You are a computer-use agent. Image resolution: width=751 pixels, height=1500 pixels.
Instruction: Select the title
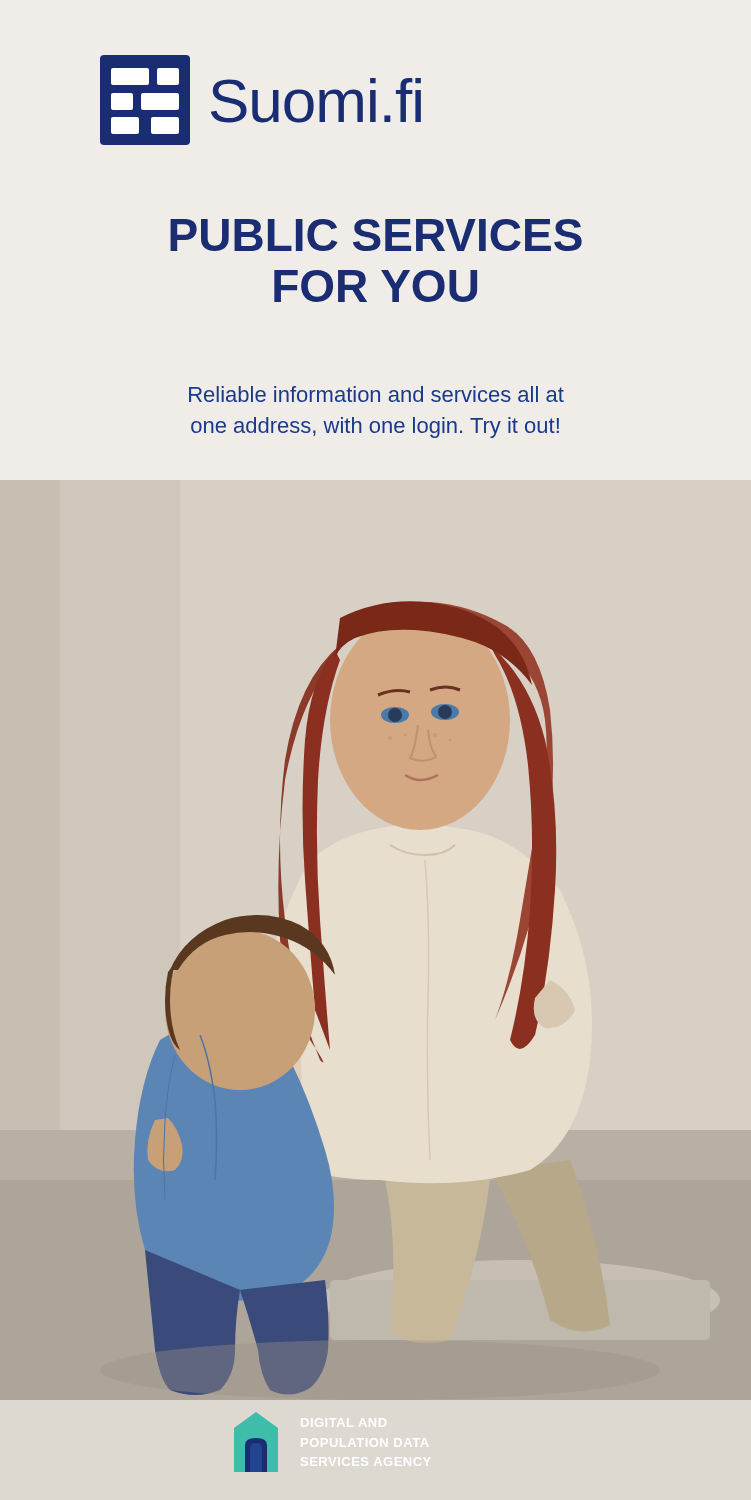tap(376, 261)
